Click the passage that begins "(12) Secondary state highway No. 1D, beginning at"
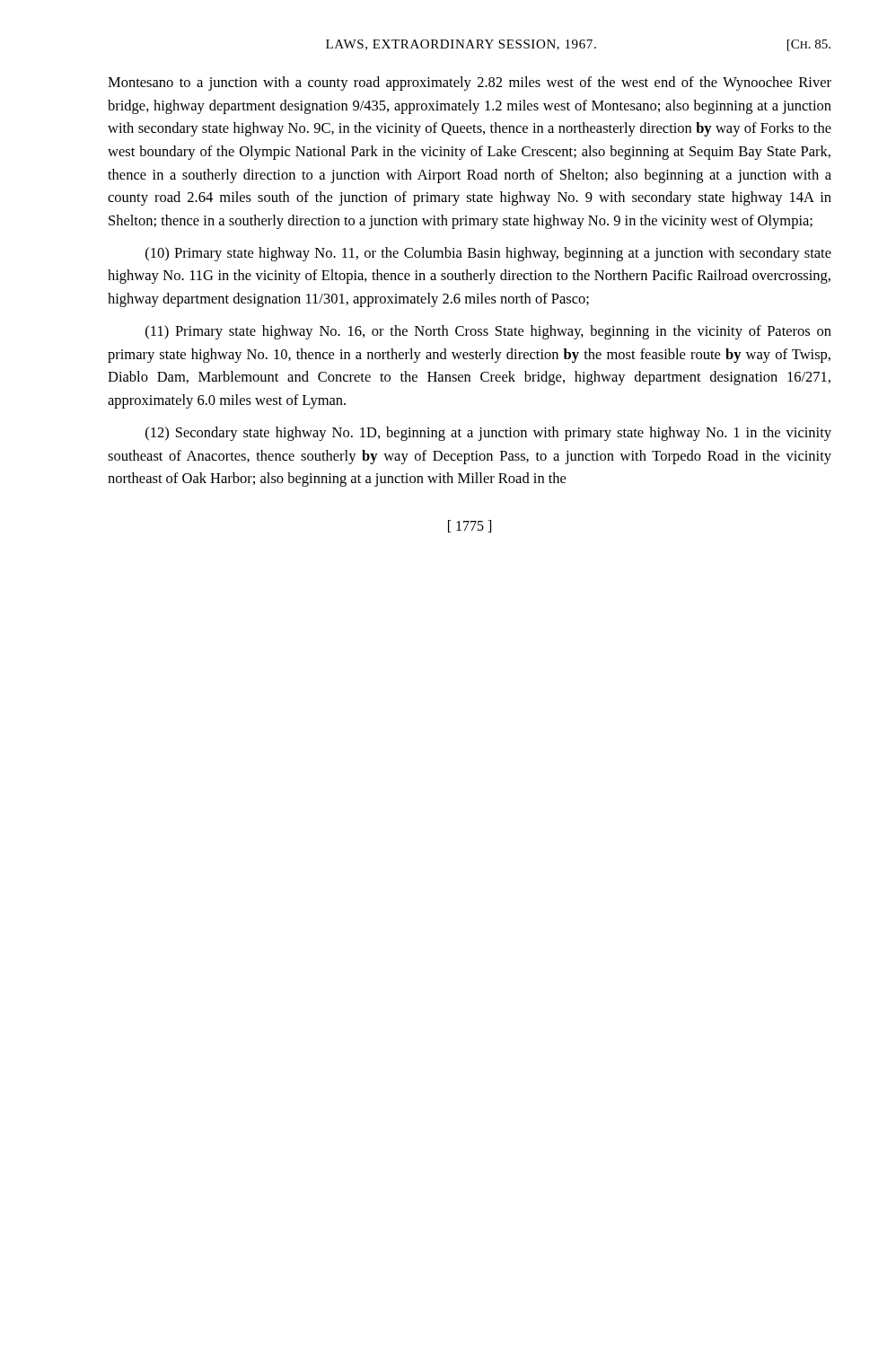Screen dimensions: 1347x896 (470, 456)
